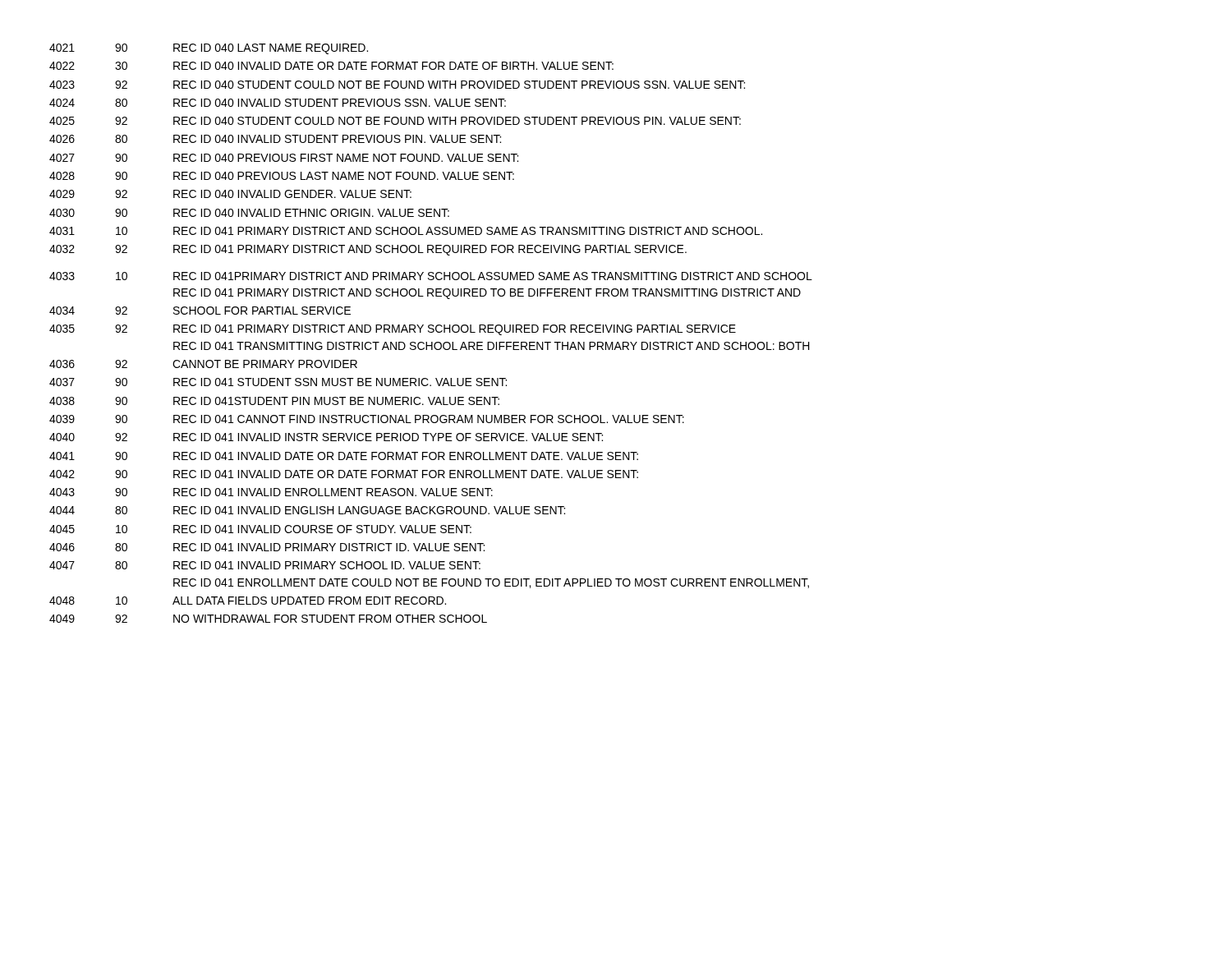
Task: Select the list item containing "4049 92 NO WITHDRAWAL FOR"
Action: pyautogui.click(x=268, y=619)
